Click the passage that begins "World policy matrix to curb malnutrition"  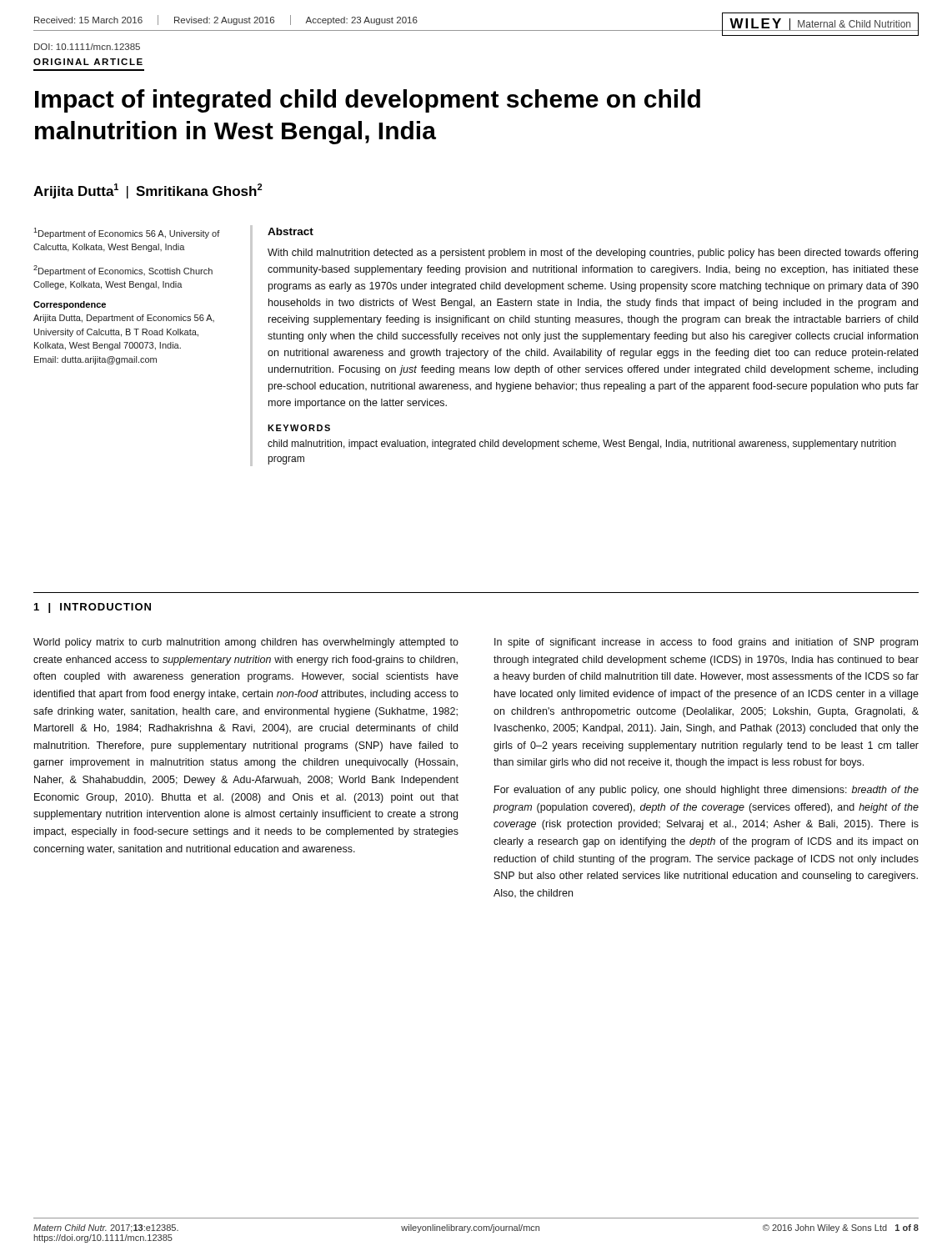246,746
